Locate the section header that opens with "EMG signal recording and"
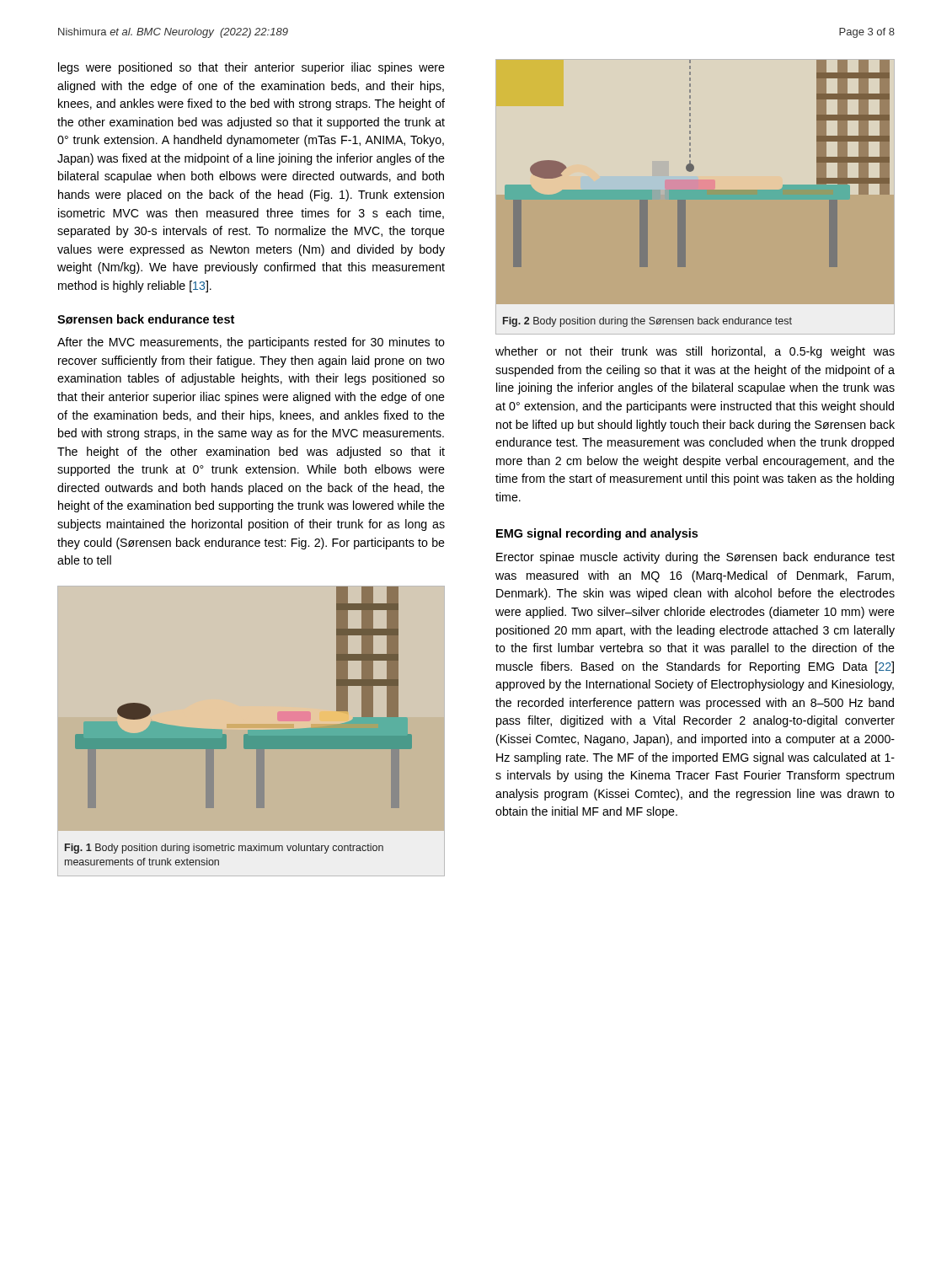This screenshot has width=952, height=1264. coord(597,534)
